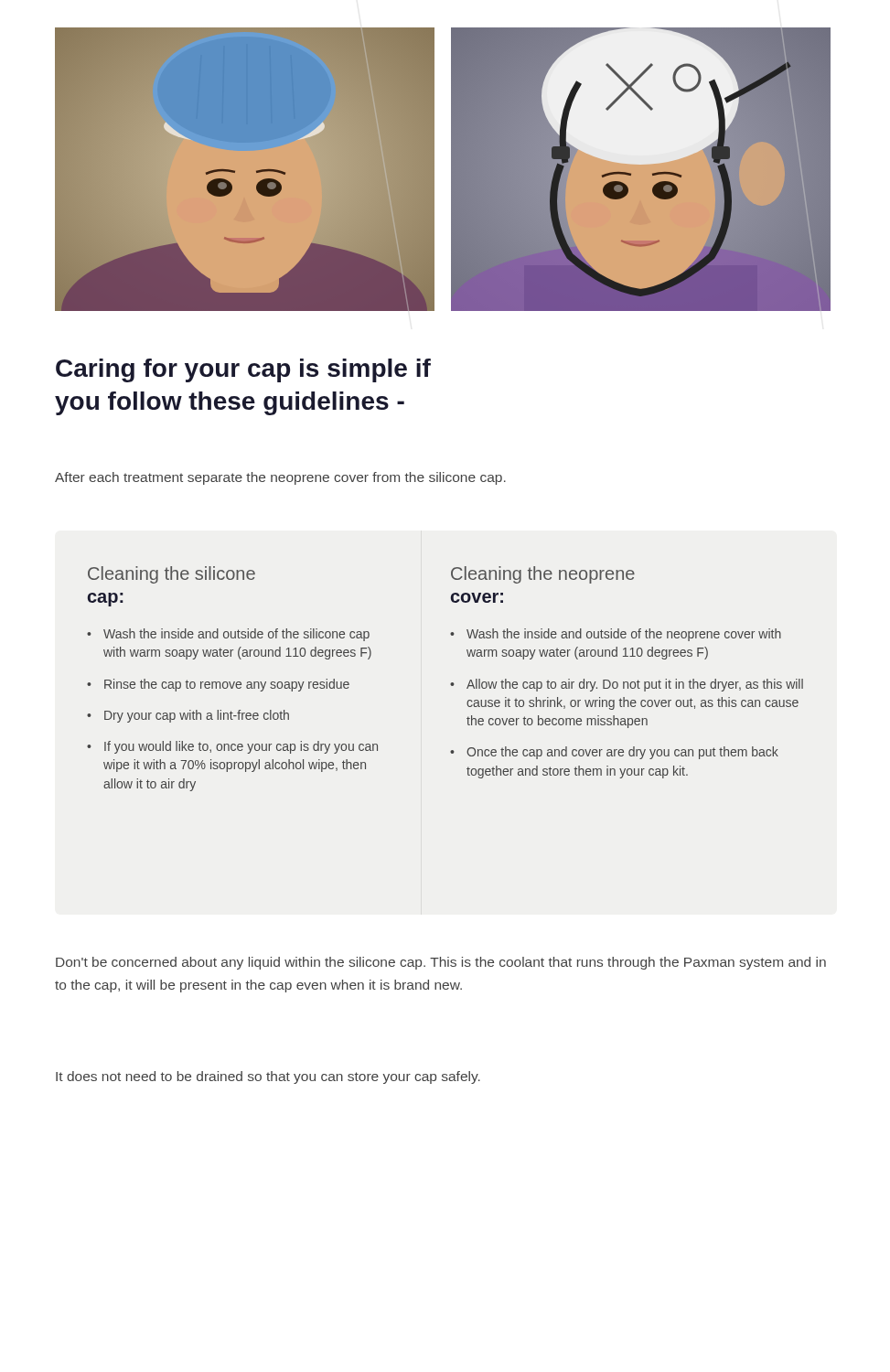Navigate to the element starting "It does not need"
This screenshot has height=1372, width=890.
(x=268, y=1076)
